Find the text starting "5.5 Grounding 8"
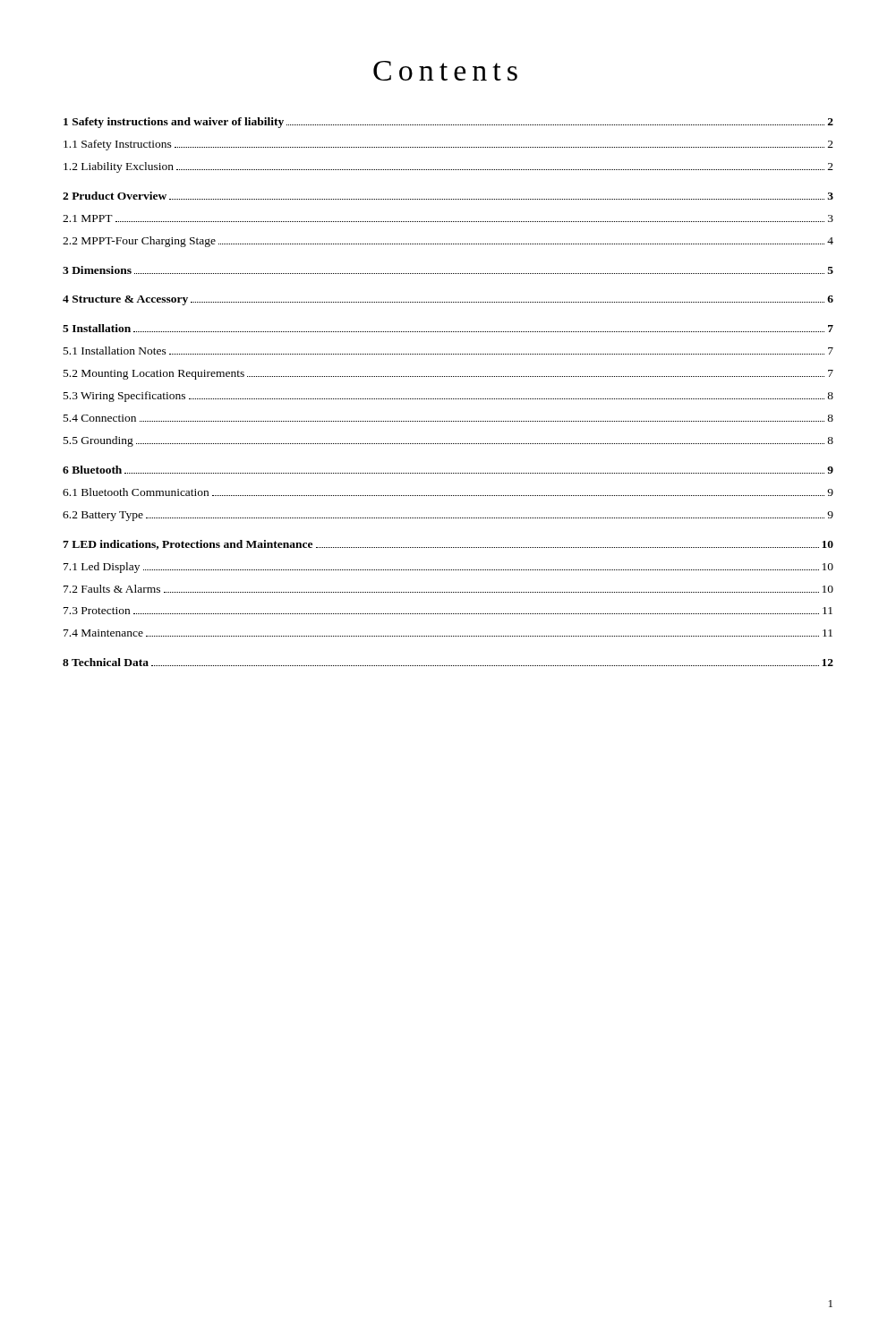Screen dimensions: 1343x896 click(448, 441)
